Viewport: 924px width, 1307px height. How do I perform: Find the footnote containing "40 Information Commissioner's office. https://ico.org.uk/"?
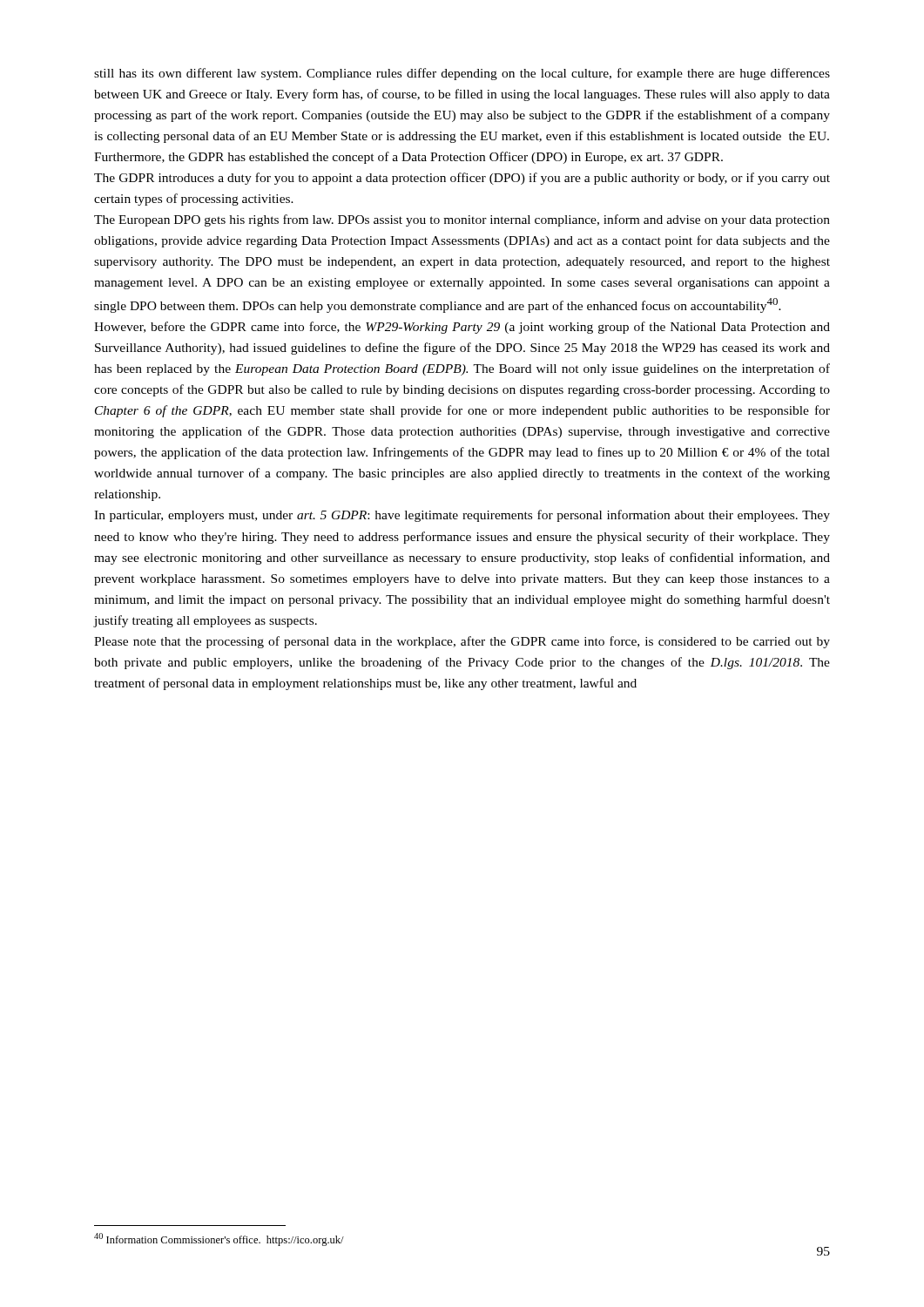click(219, 1238)
